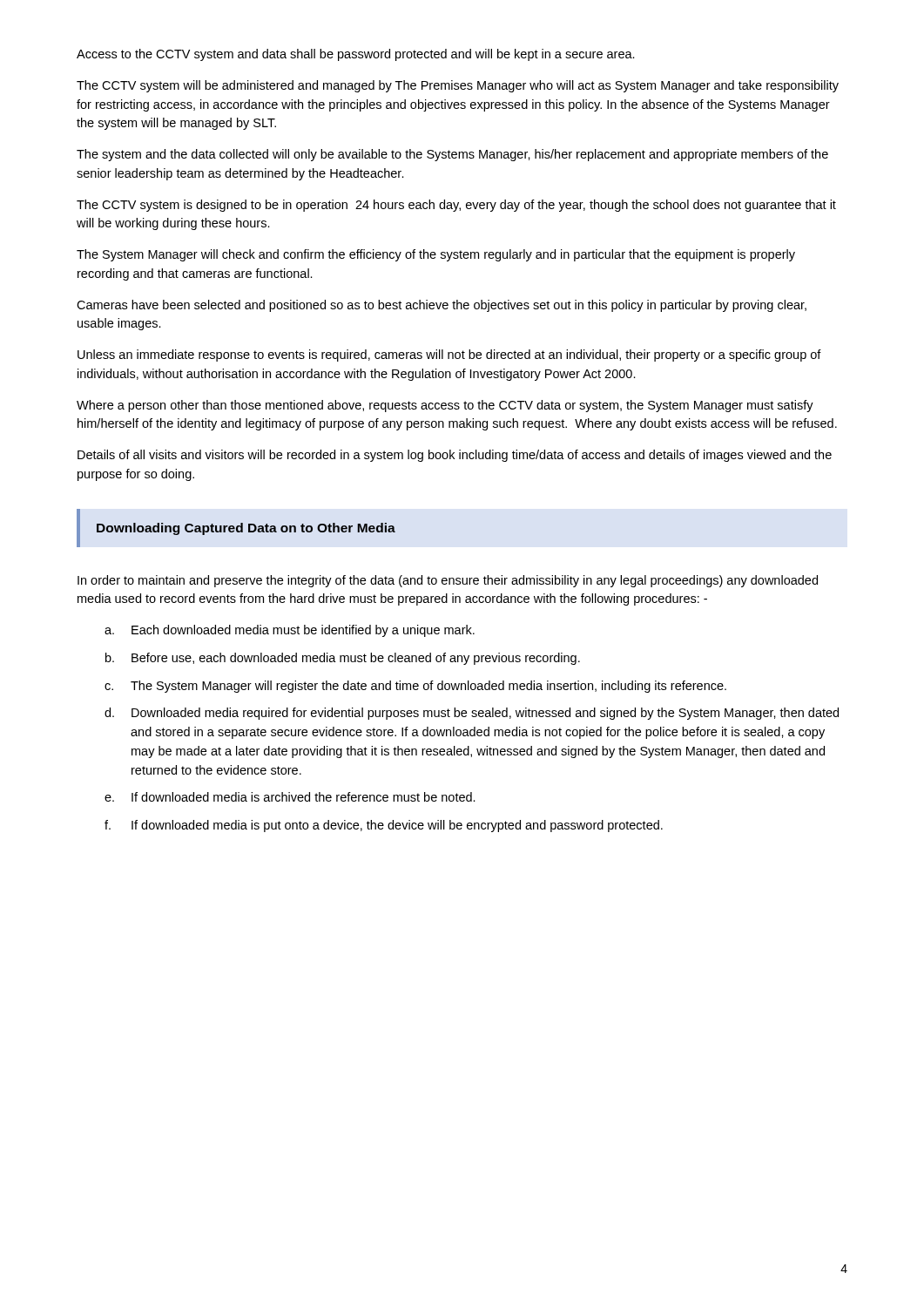Select the element starting "The CCTV system will be administered and managed"

pyautogui.click(x=458, y=104)
